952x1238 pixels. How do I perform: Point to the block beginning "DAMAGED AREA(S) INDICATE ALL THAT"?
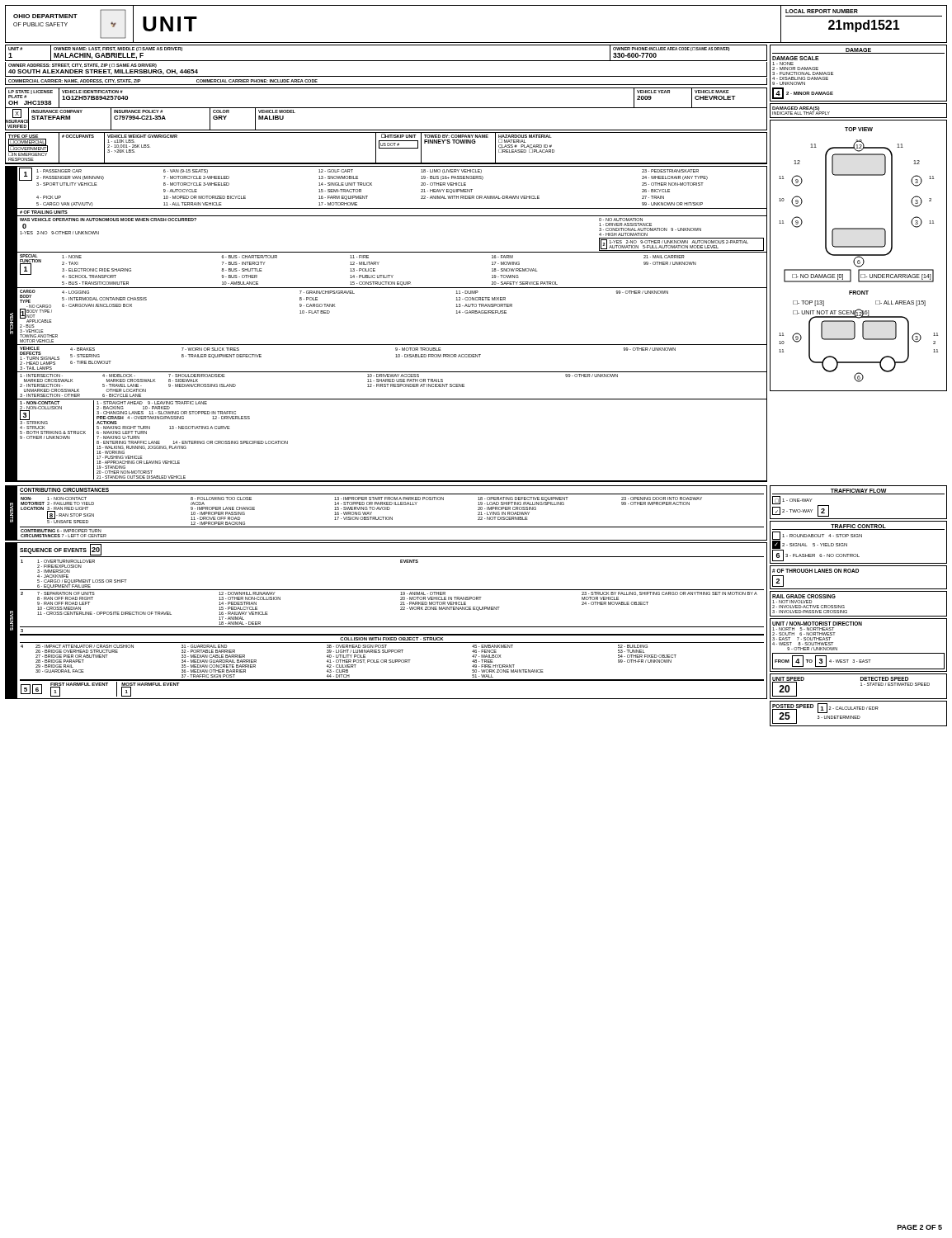[x=801, y=111]
